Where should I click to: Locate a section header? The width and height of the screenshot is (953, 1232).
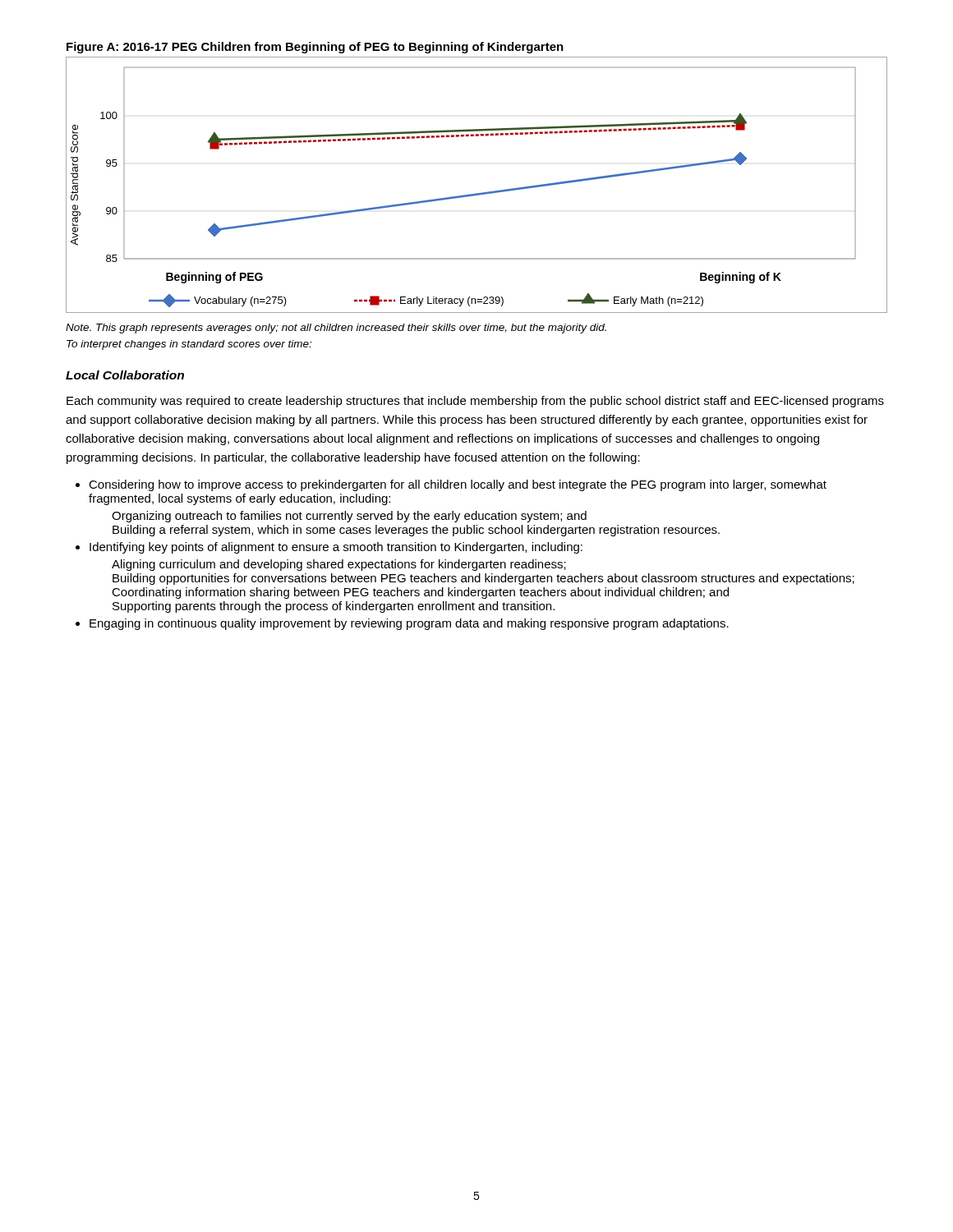(125, 375)
